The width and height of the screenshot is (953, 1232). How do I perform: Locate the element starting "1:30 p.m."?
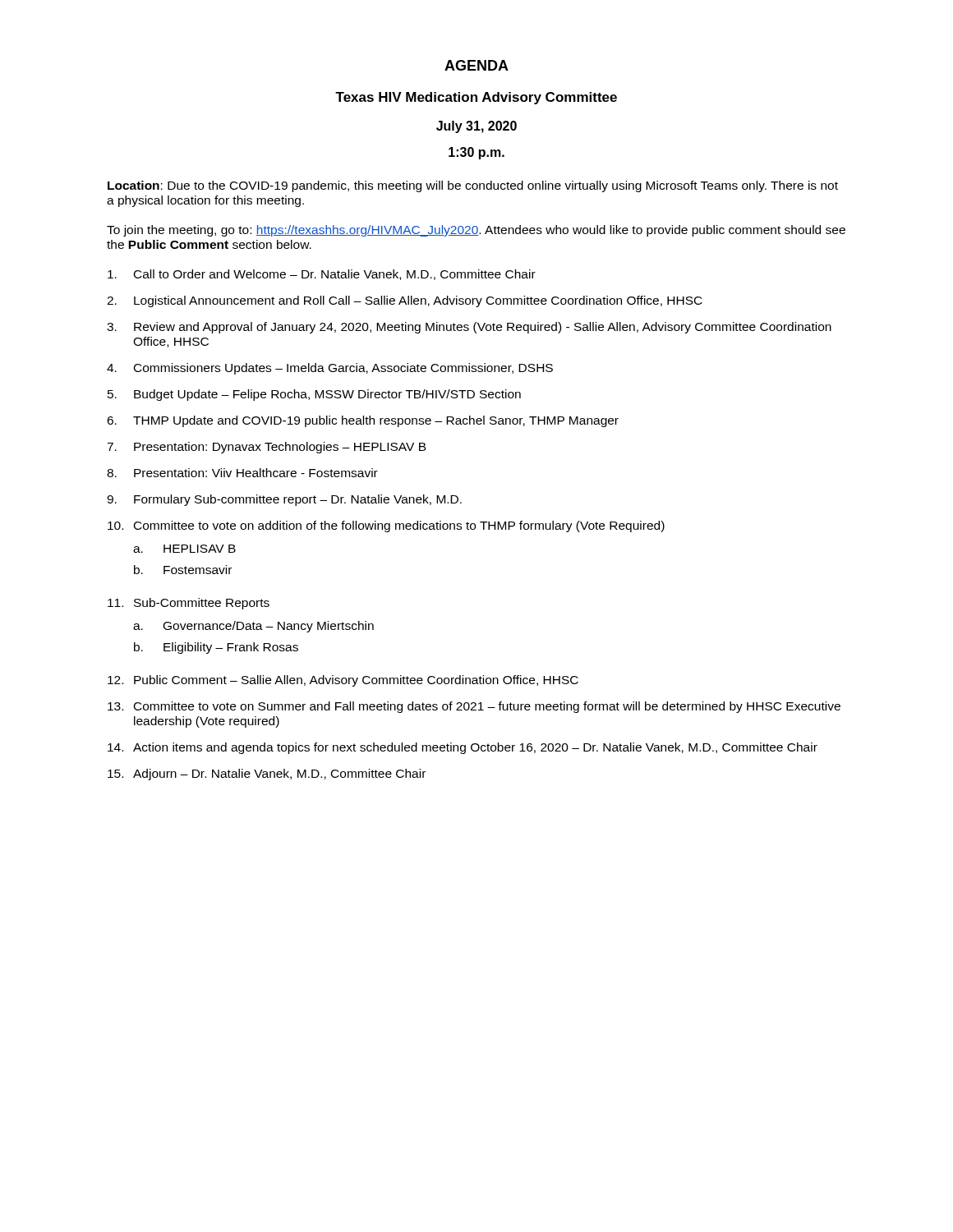pyautogui.click(x=476, y=152)
